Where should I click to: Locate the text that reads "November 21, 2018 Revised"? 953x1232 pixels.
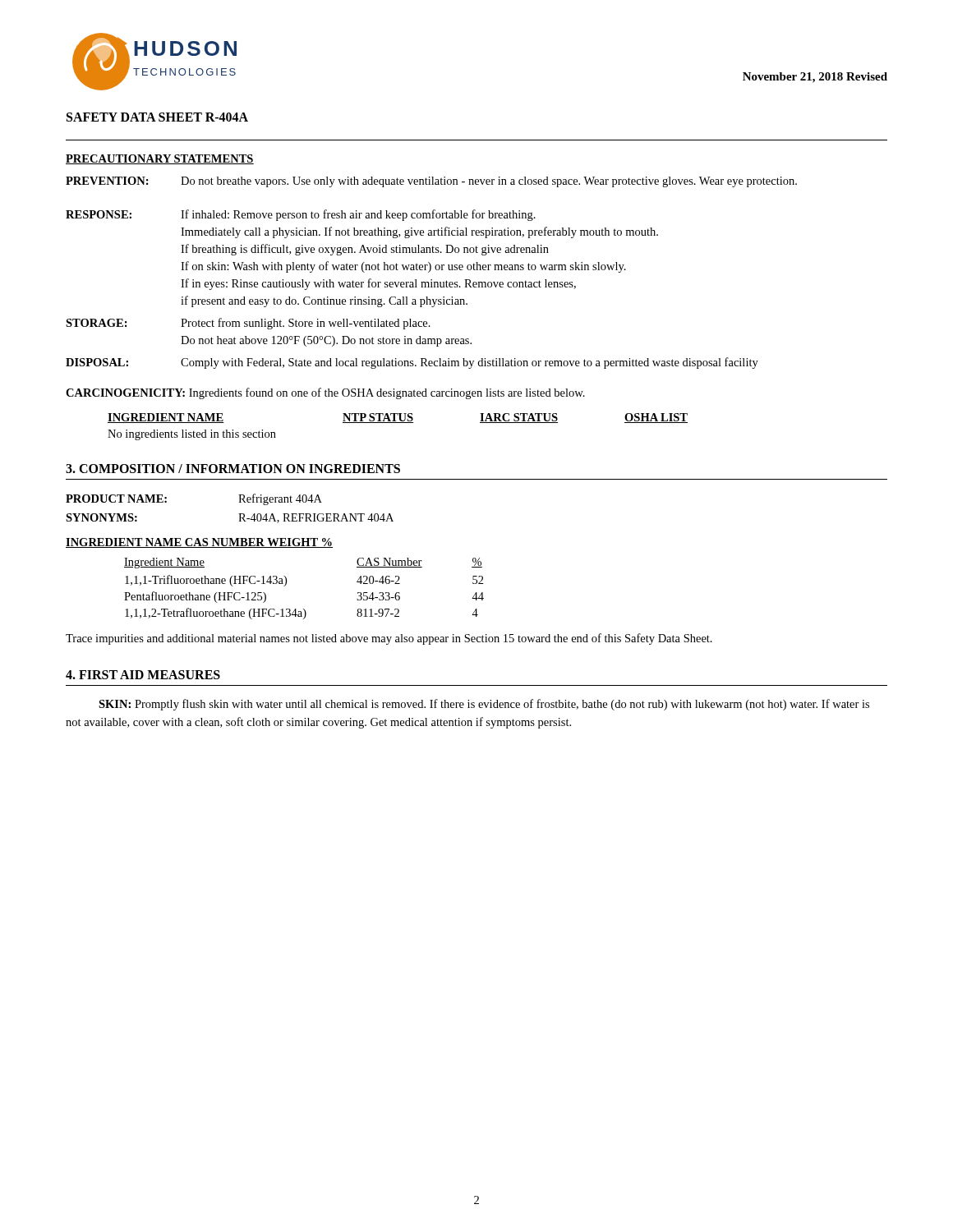tap(815, 76)
